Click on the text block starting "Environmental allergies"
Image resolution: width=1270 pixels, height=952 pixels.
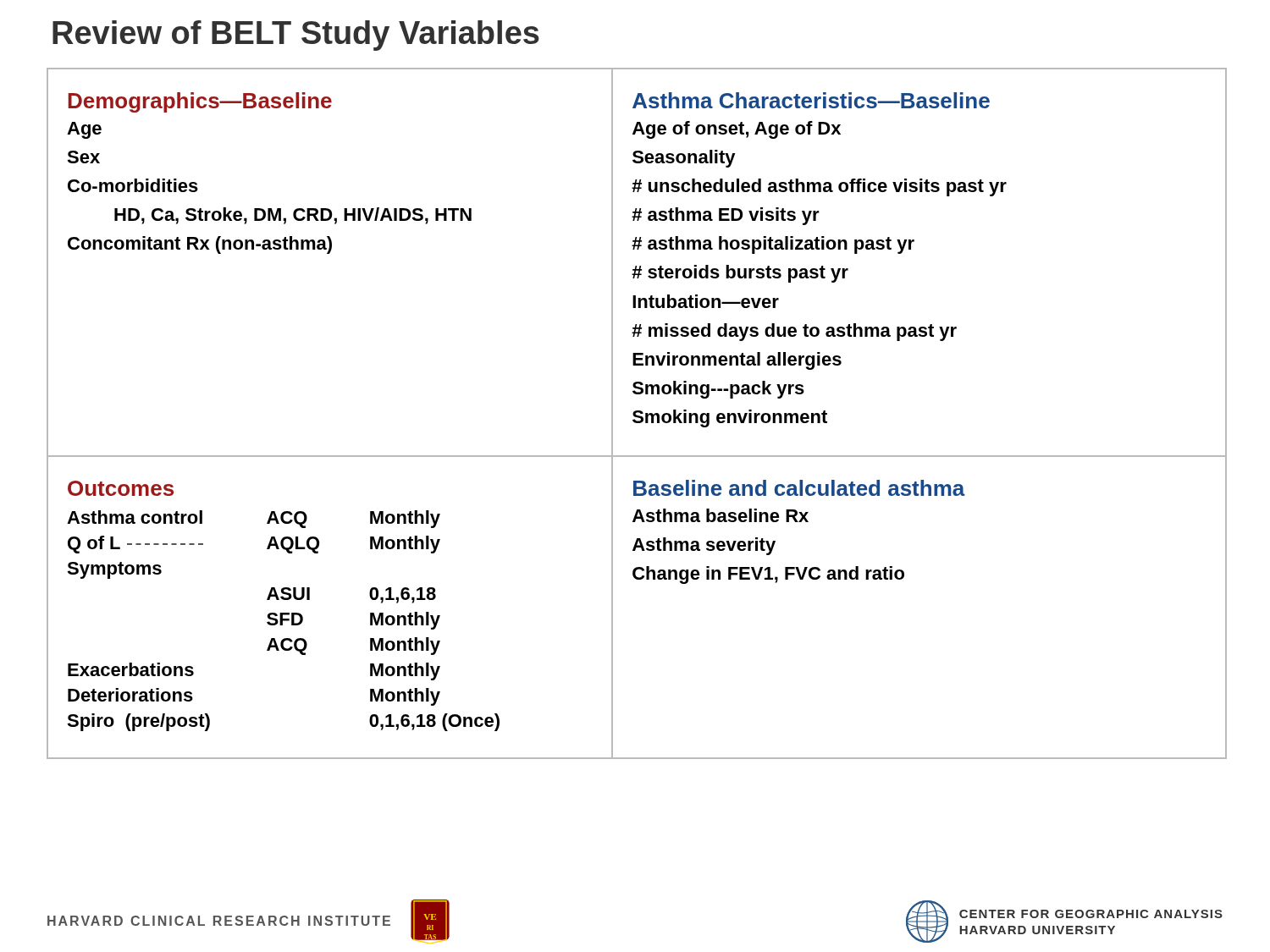coord(737,359)
